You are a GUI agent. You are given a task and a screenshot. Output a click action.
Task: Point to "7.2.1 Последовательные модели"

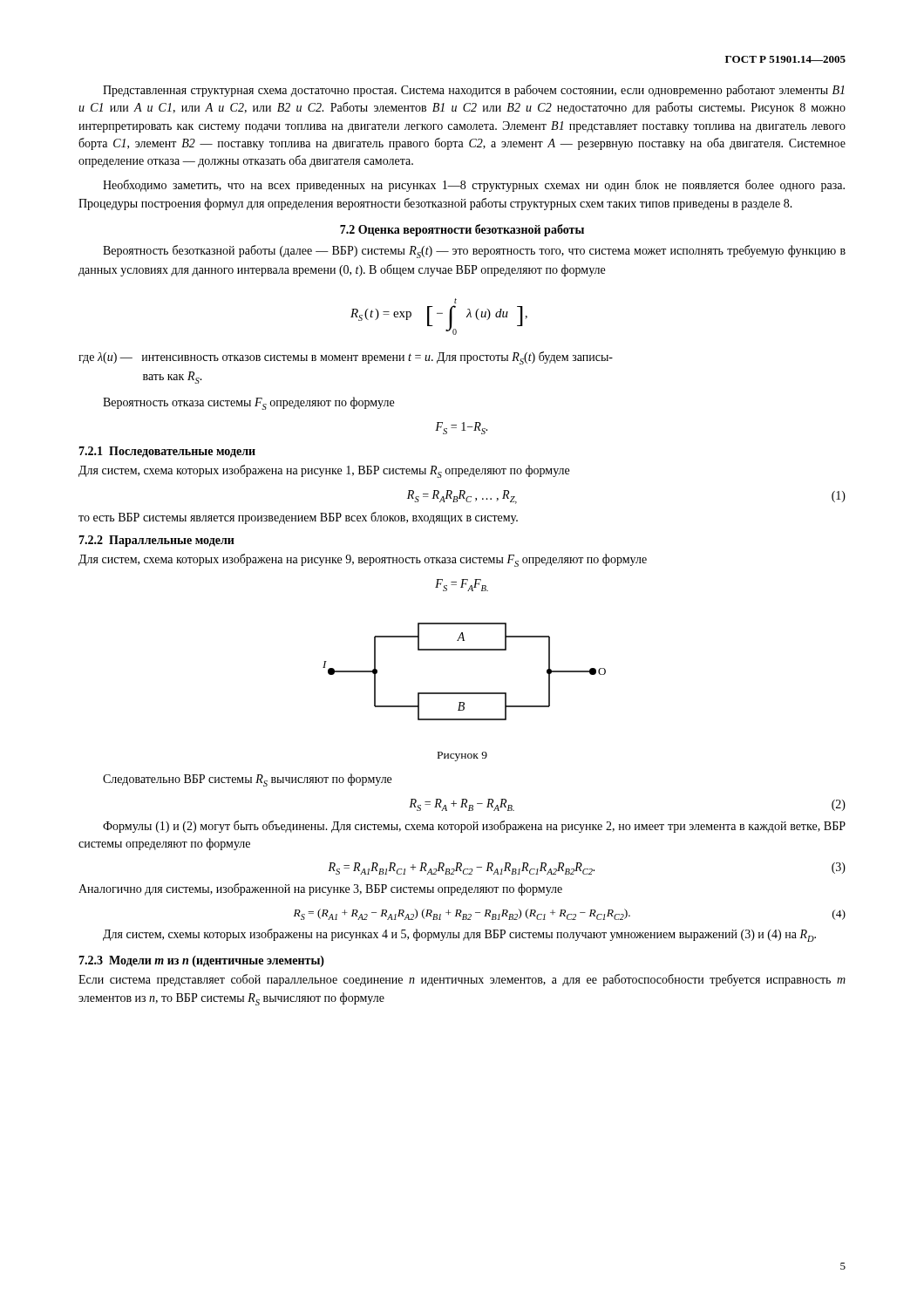pos(167,452)
